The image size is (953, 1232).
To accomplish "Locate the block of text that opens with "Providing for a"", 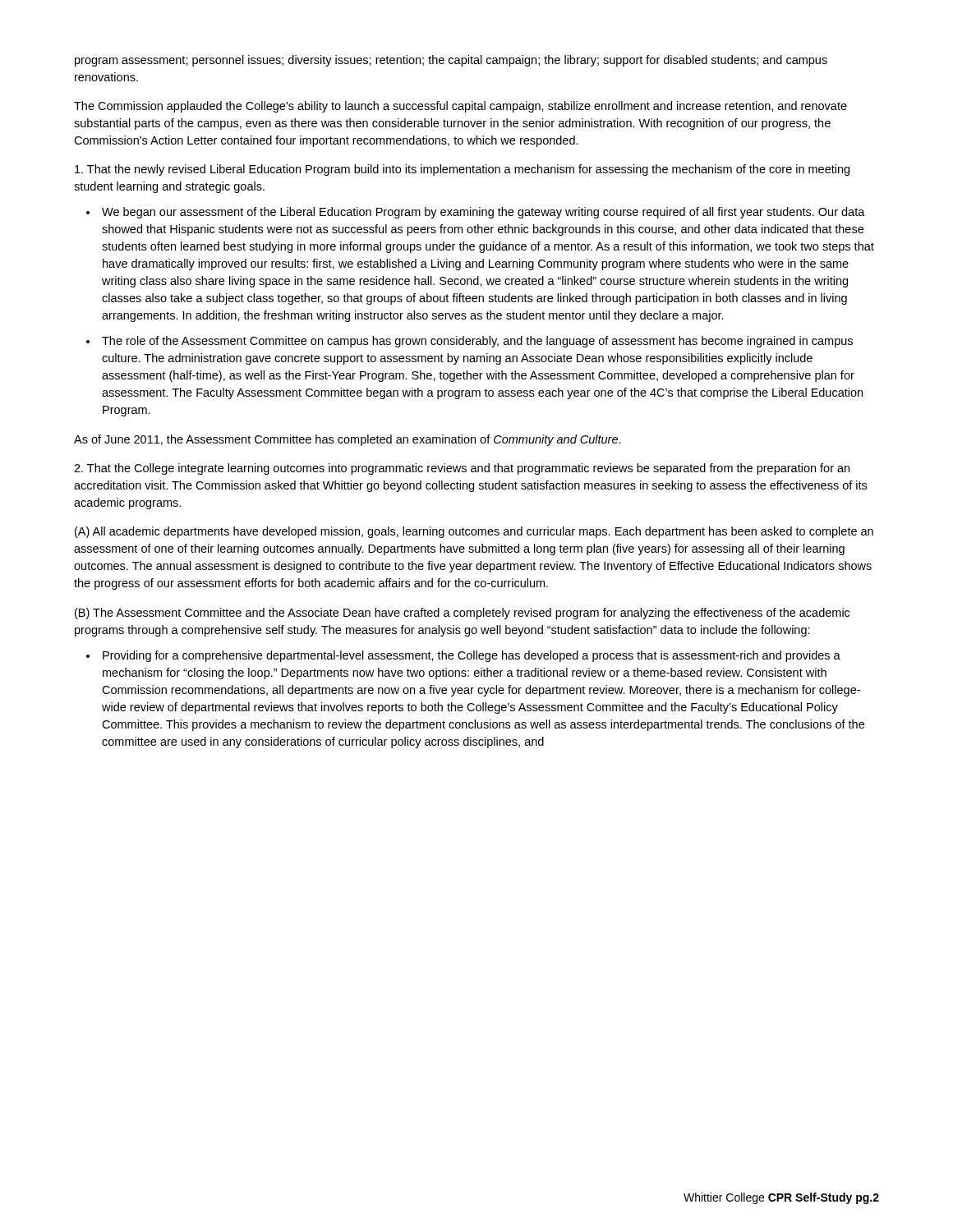I will click(483, 699).
